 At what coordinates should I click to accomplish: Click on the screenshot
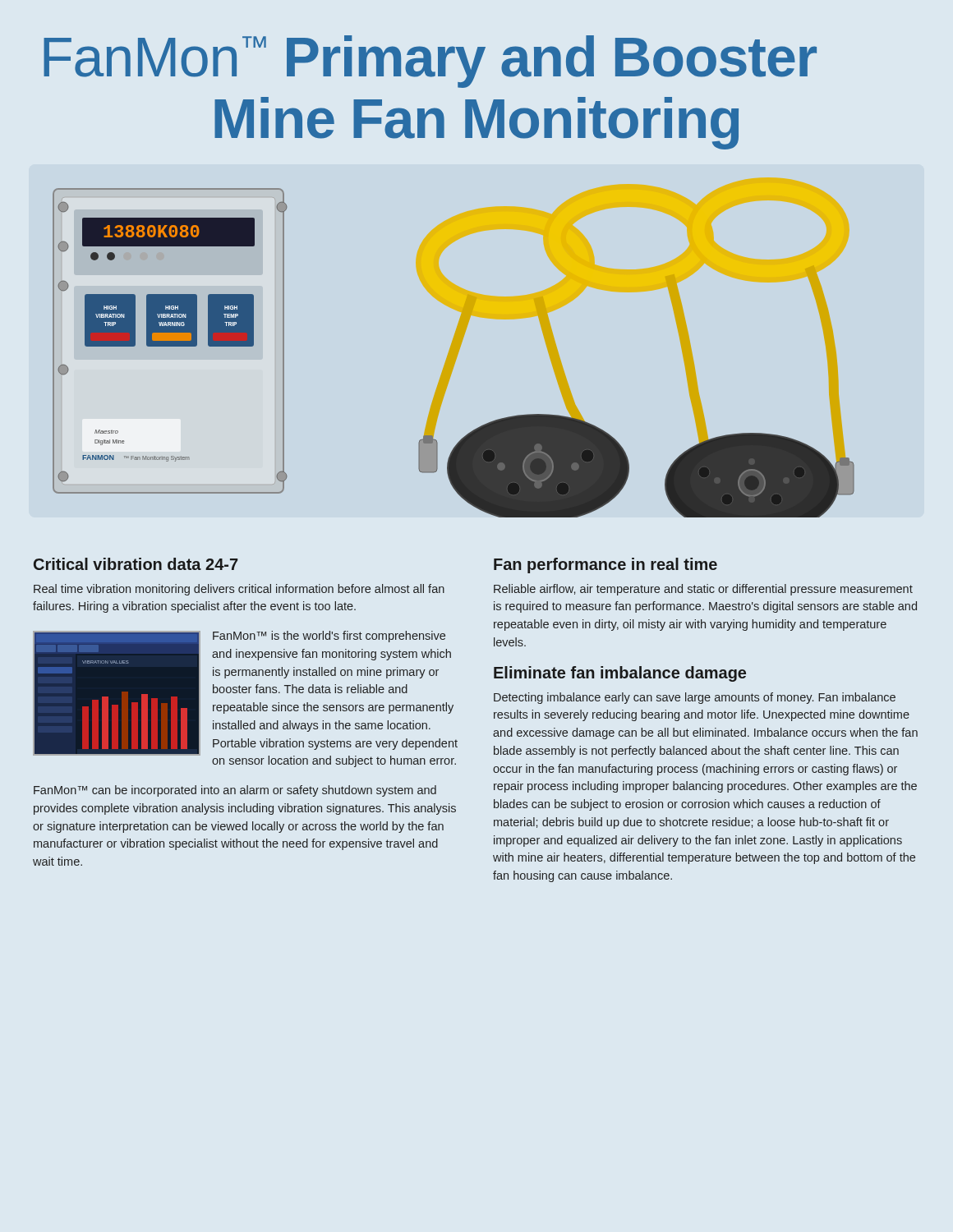click(x=117, y=693)
